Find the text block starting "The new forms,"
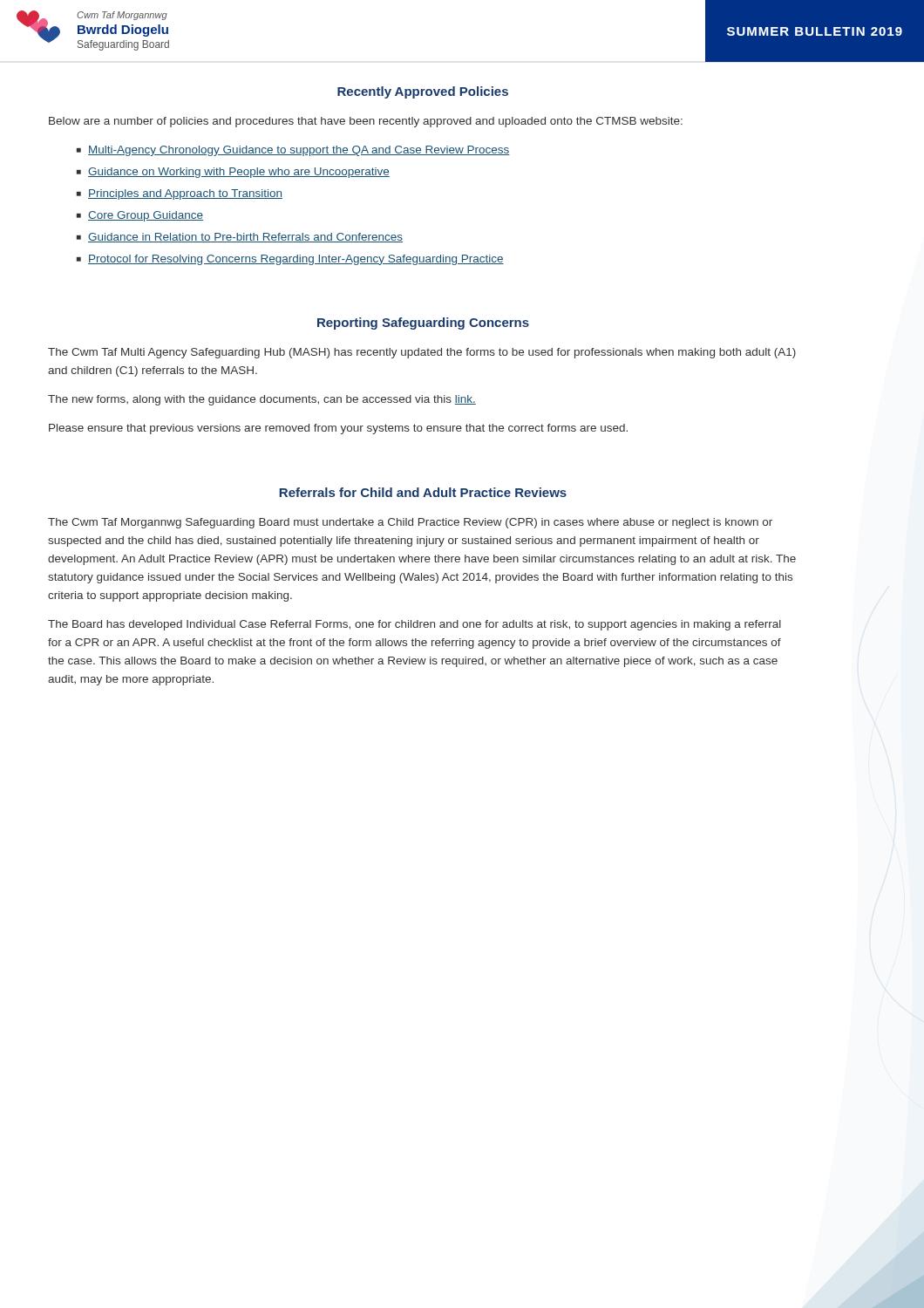The image size is (924, 1308). (x=262, y=399)
